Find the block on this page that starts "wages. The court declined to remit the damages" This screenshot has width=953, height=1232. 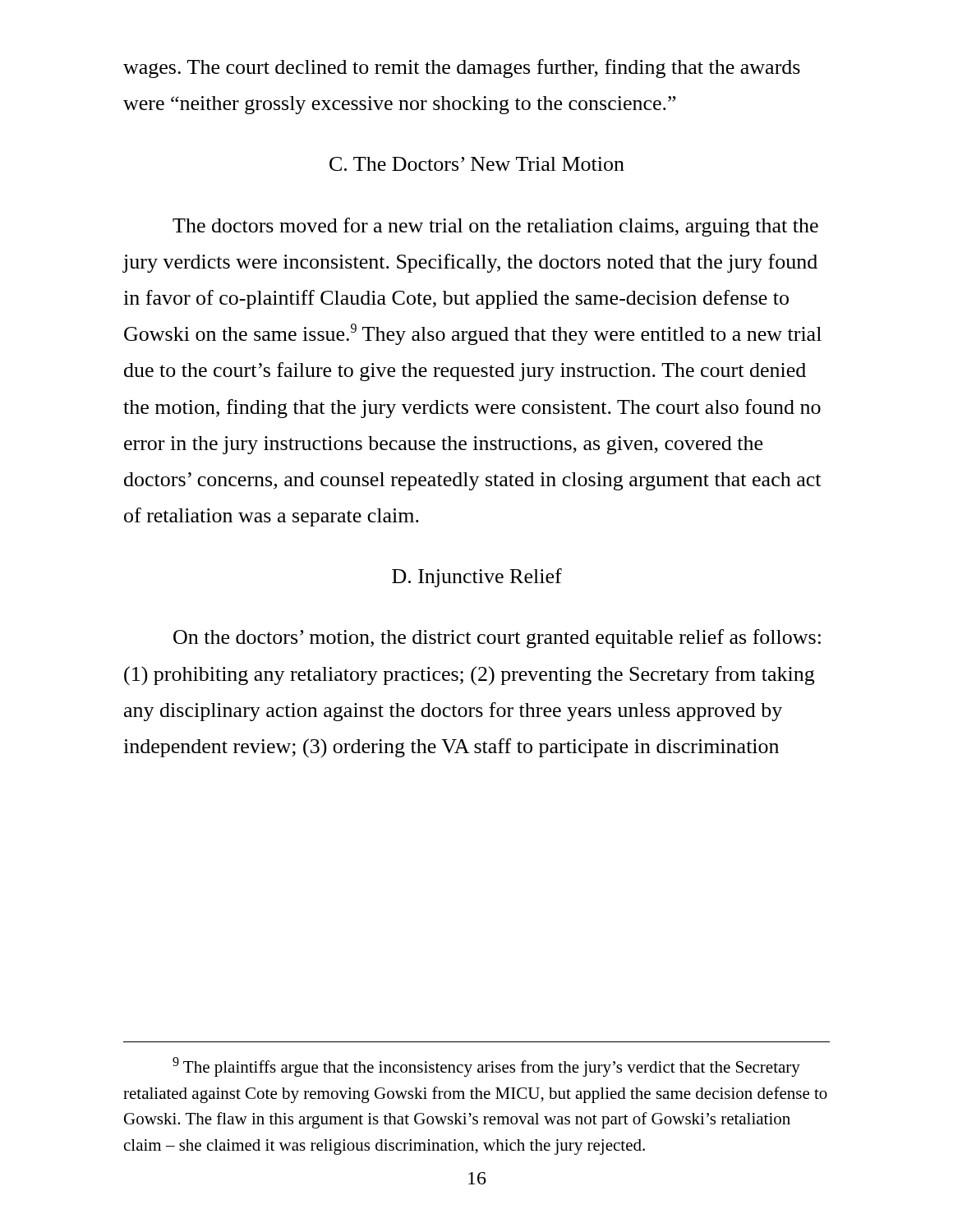tap(476, 86)
